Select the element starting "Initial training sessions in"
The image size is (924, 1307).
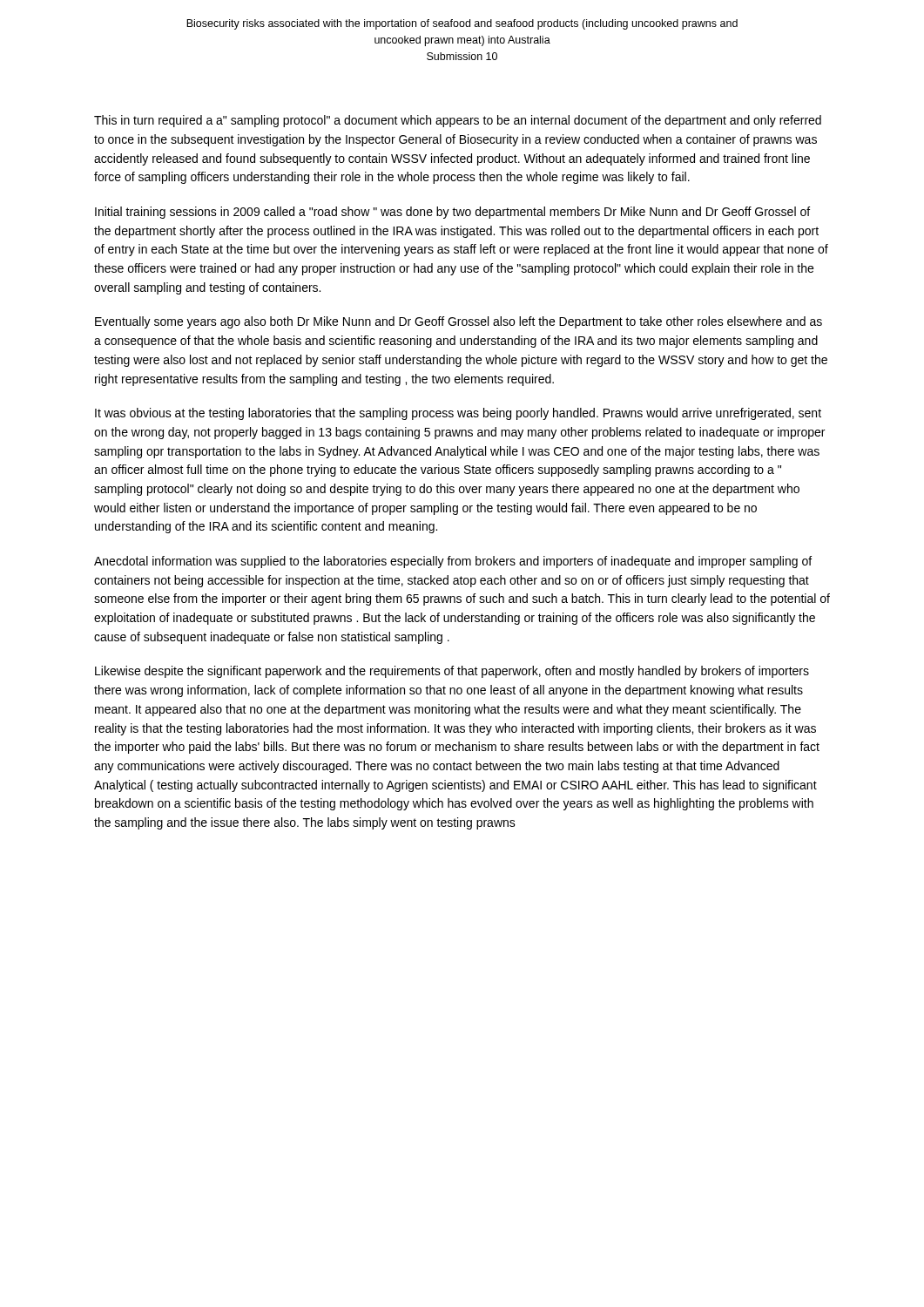(x=461, y=250)
